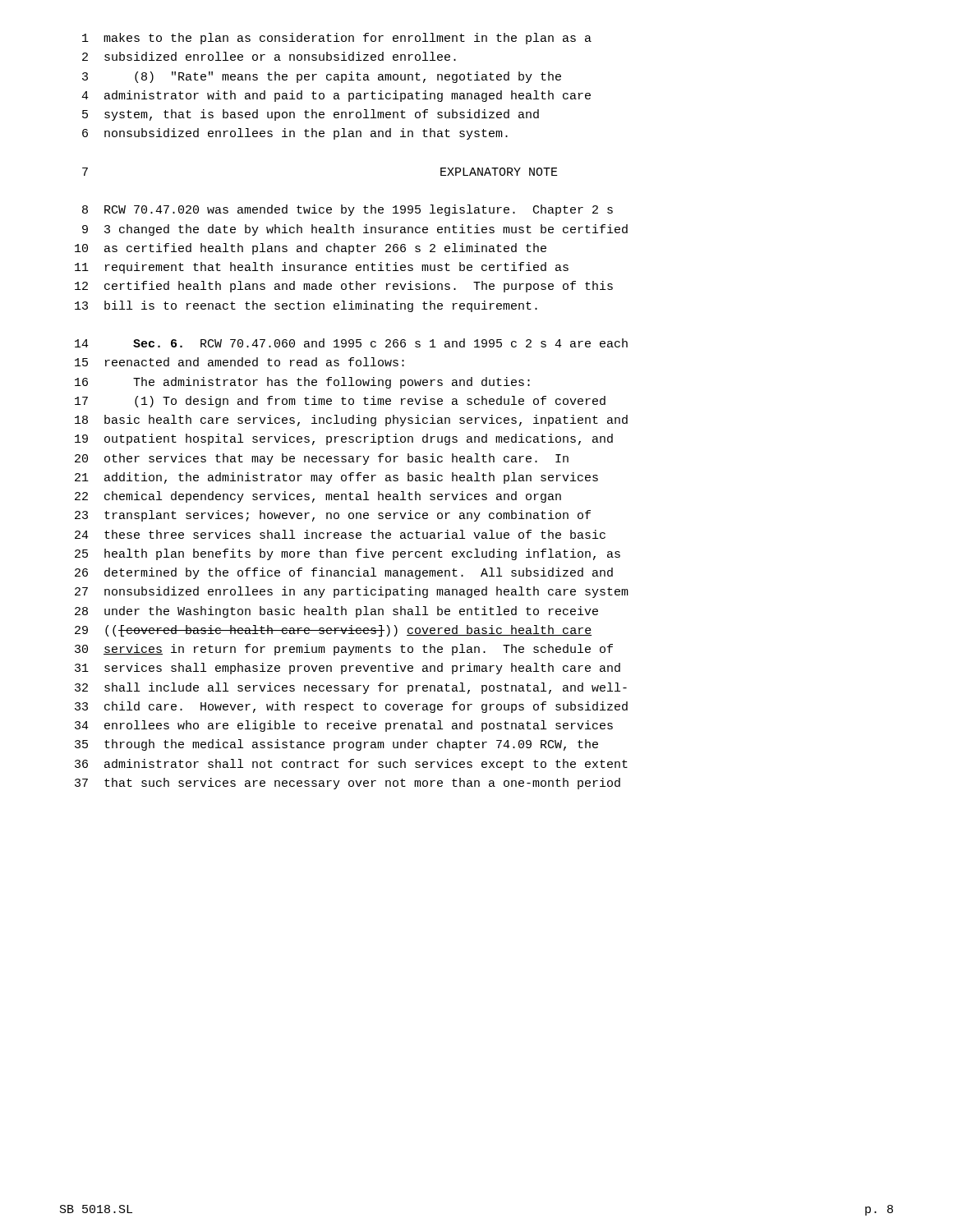Point to the block starting "14 Sec. 6. RCW 70.47.060"
This screenshot has width=953, height=1232.
[x=476, y=345]
